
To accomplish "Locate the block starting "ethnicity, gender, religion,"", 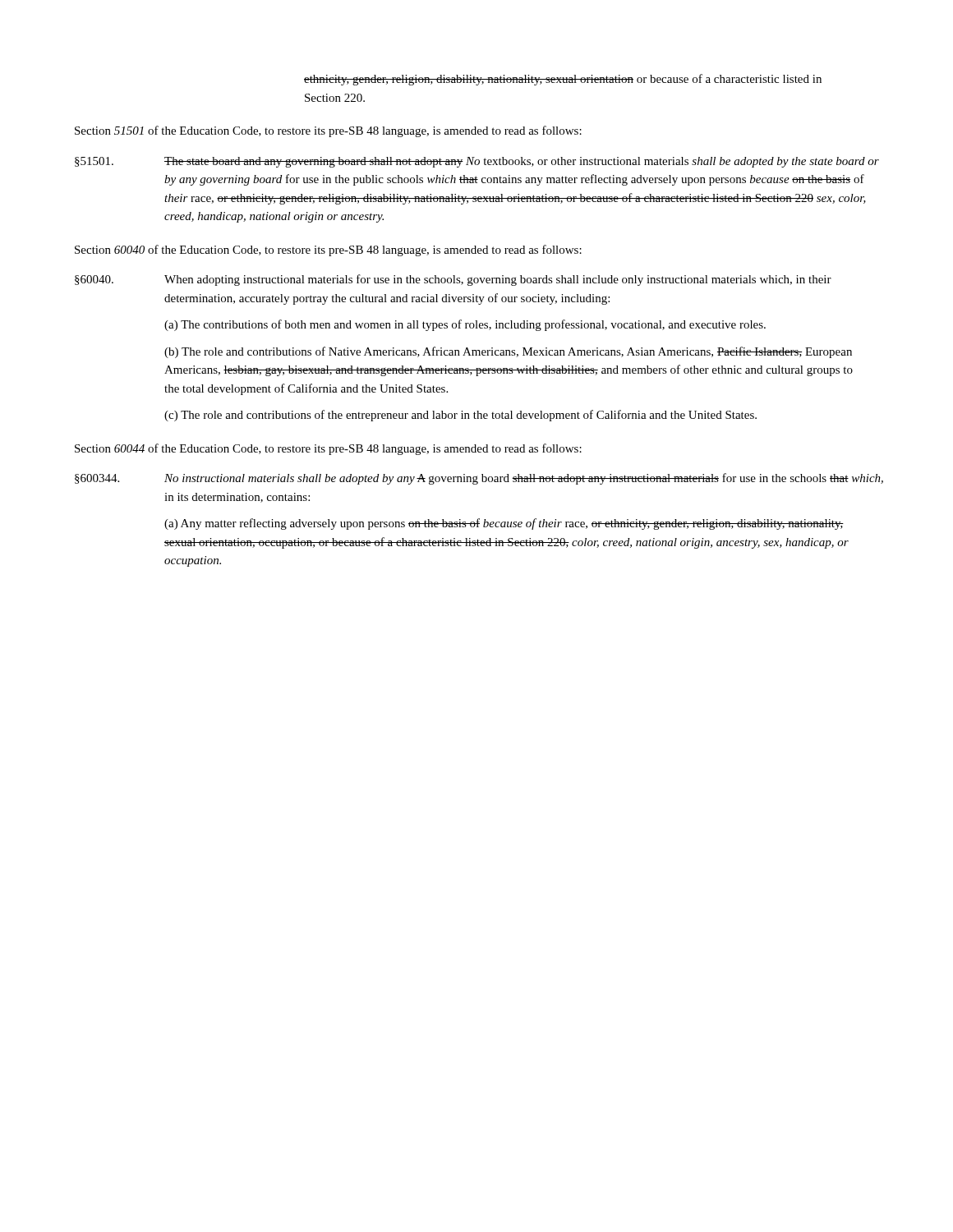I will click(563, 88).
